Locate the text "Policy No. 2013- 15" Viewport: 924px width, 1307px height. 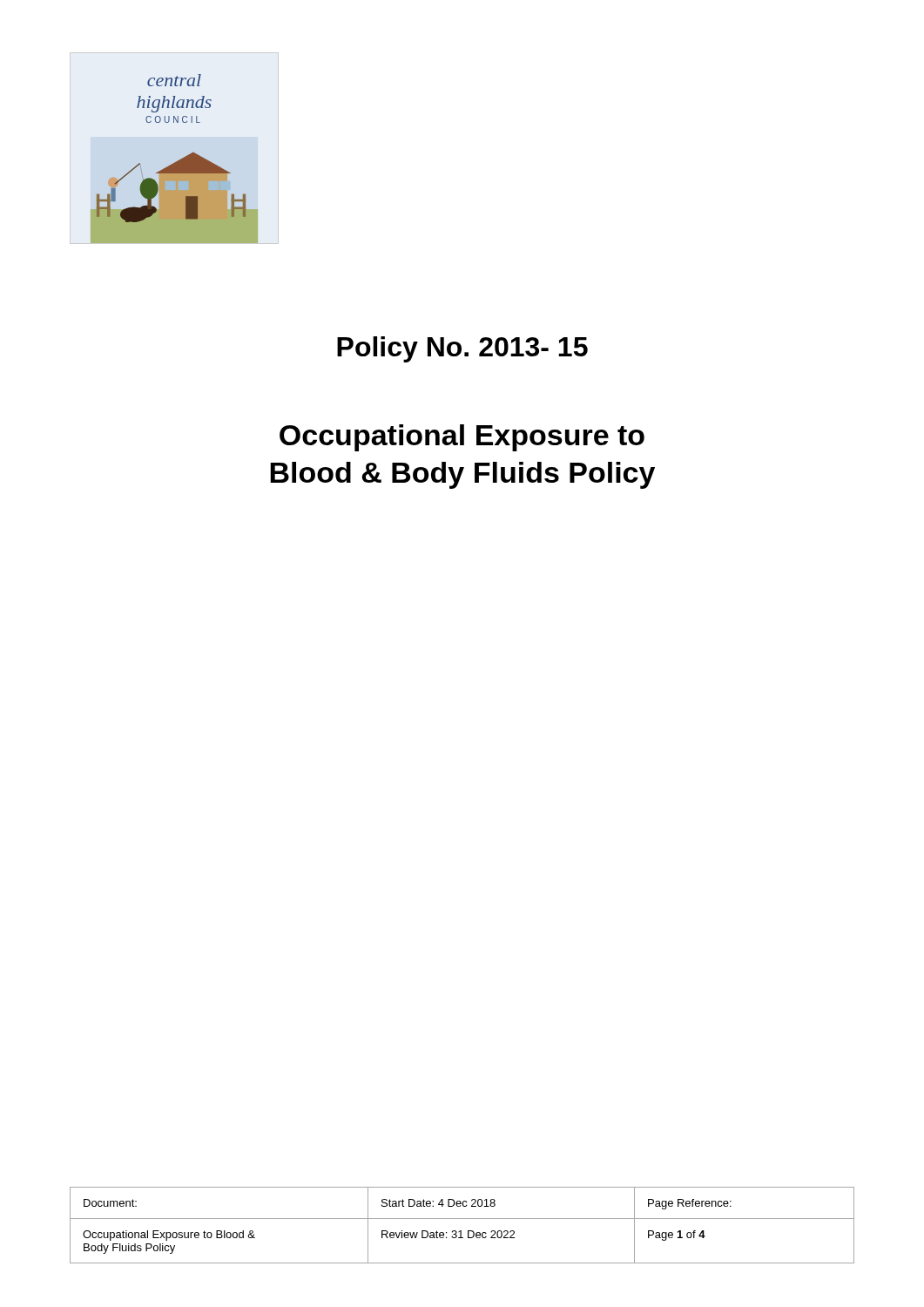pyautogui.click(x=462, y=347)
